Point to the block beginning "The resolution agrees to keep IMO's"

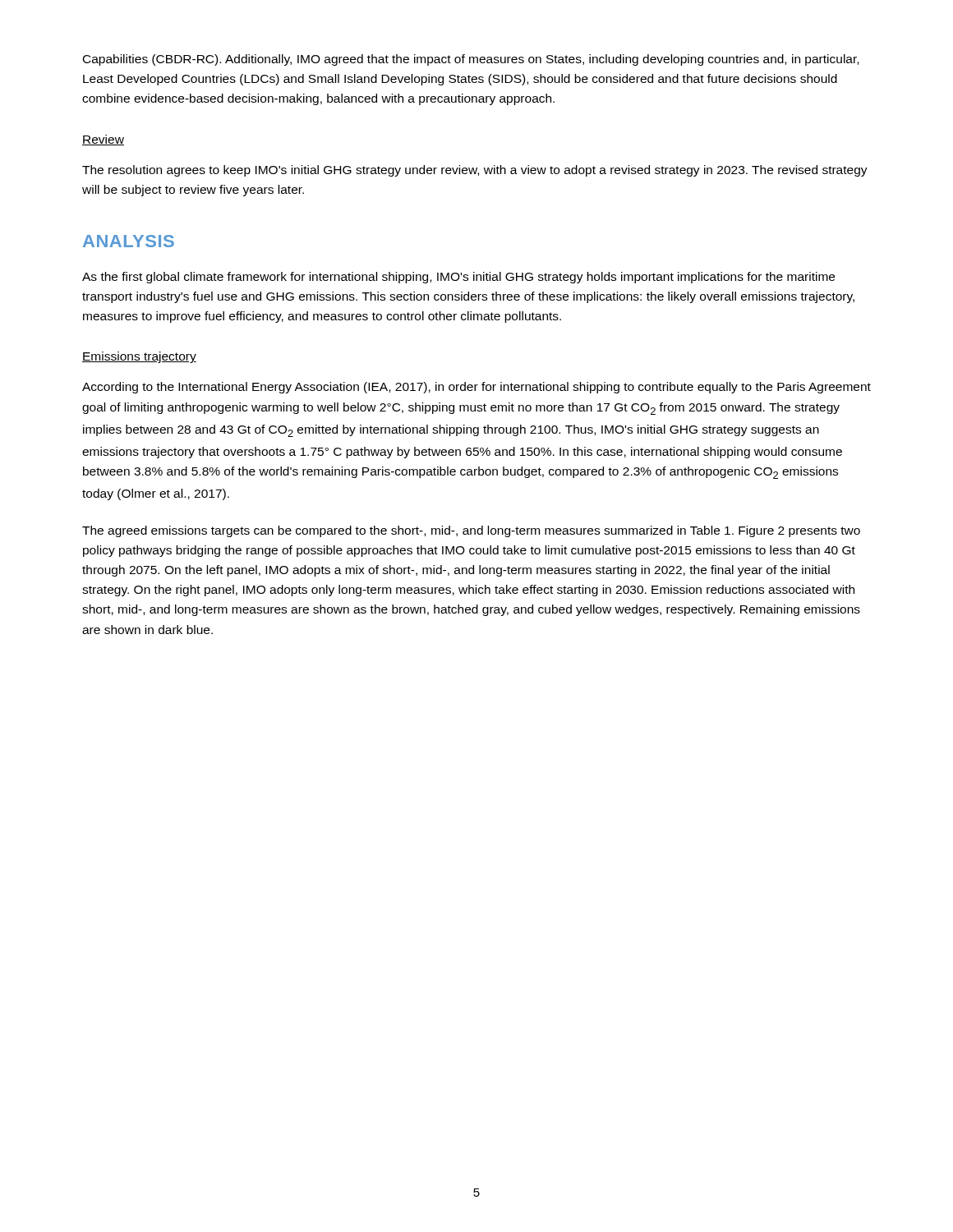(x=475, y=179)
